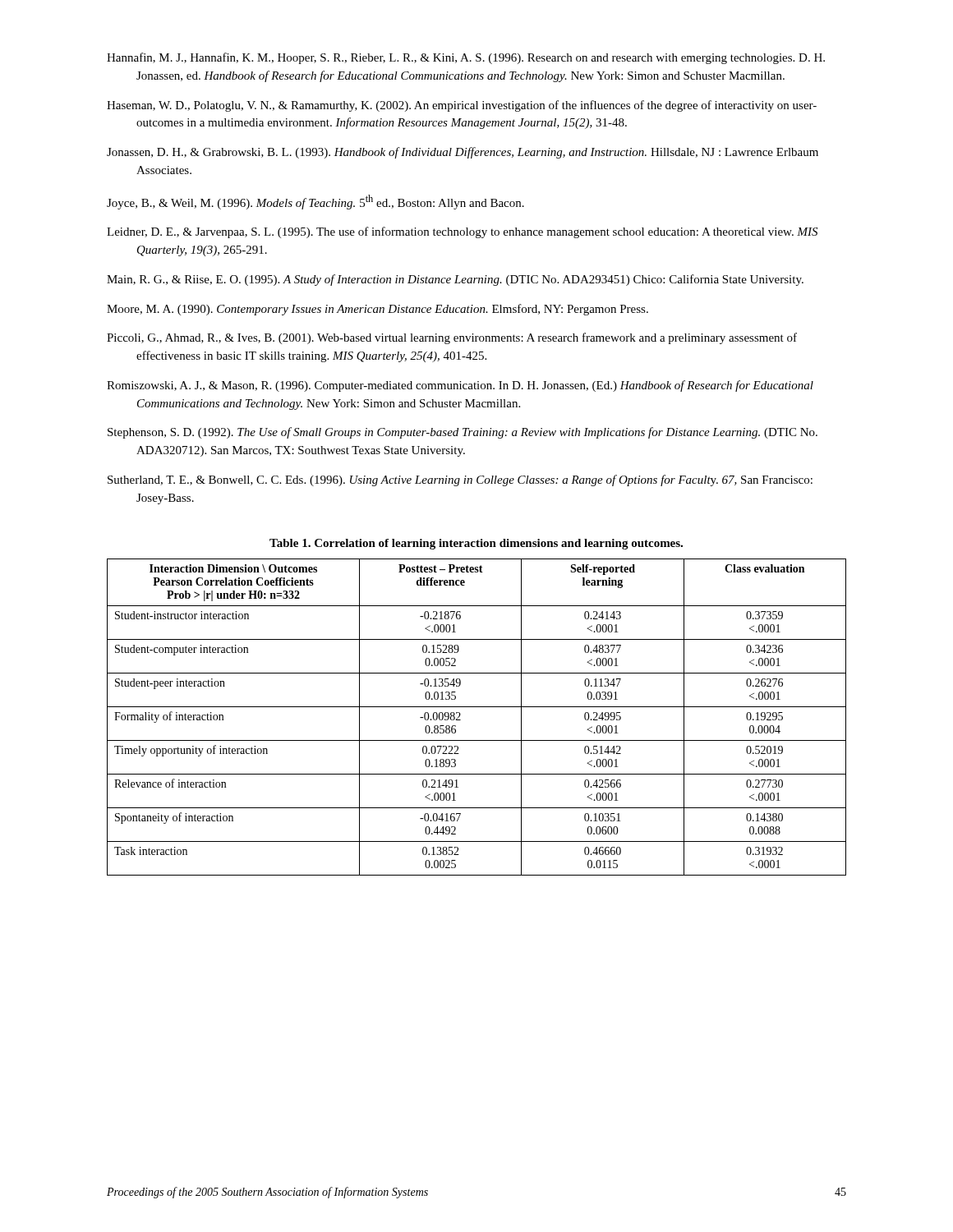This screenshot has width=953, height=1232.
Task: Navigate to the element starting "Jonassen, D. H., &"
Action: (463, 161)
